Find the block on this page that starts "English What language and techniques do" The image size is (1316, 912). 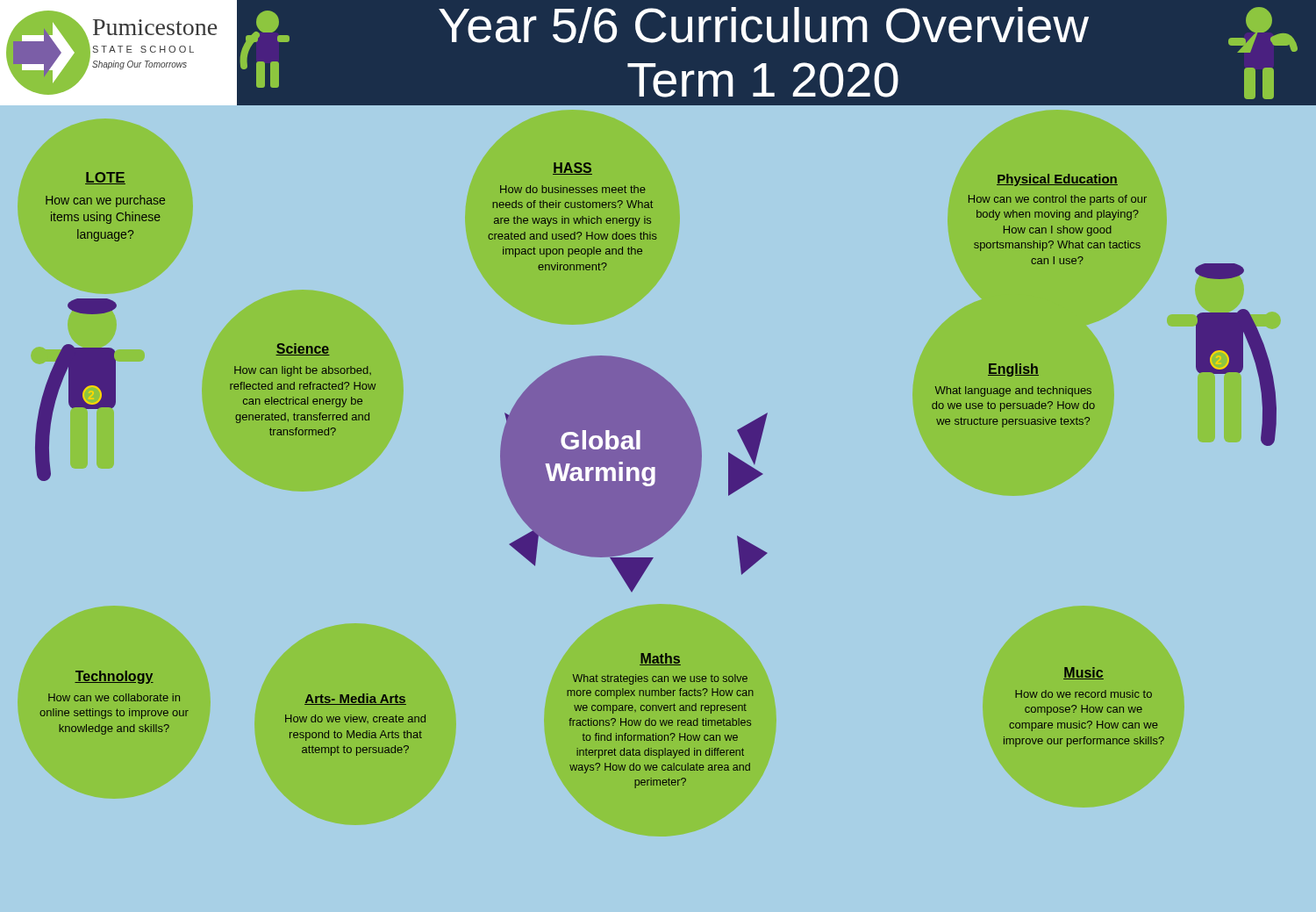(x=1013, y=395)
